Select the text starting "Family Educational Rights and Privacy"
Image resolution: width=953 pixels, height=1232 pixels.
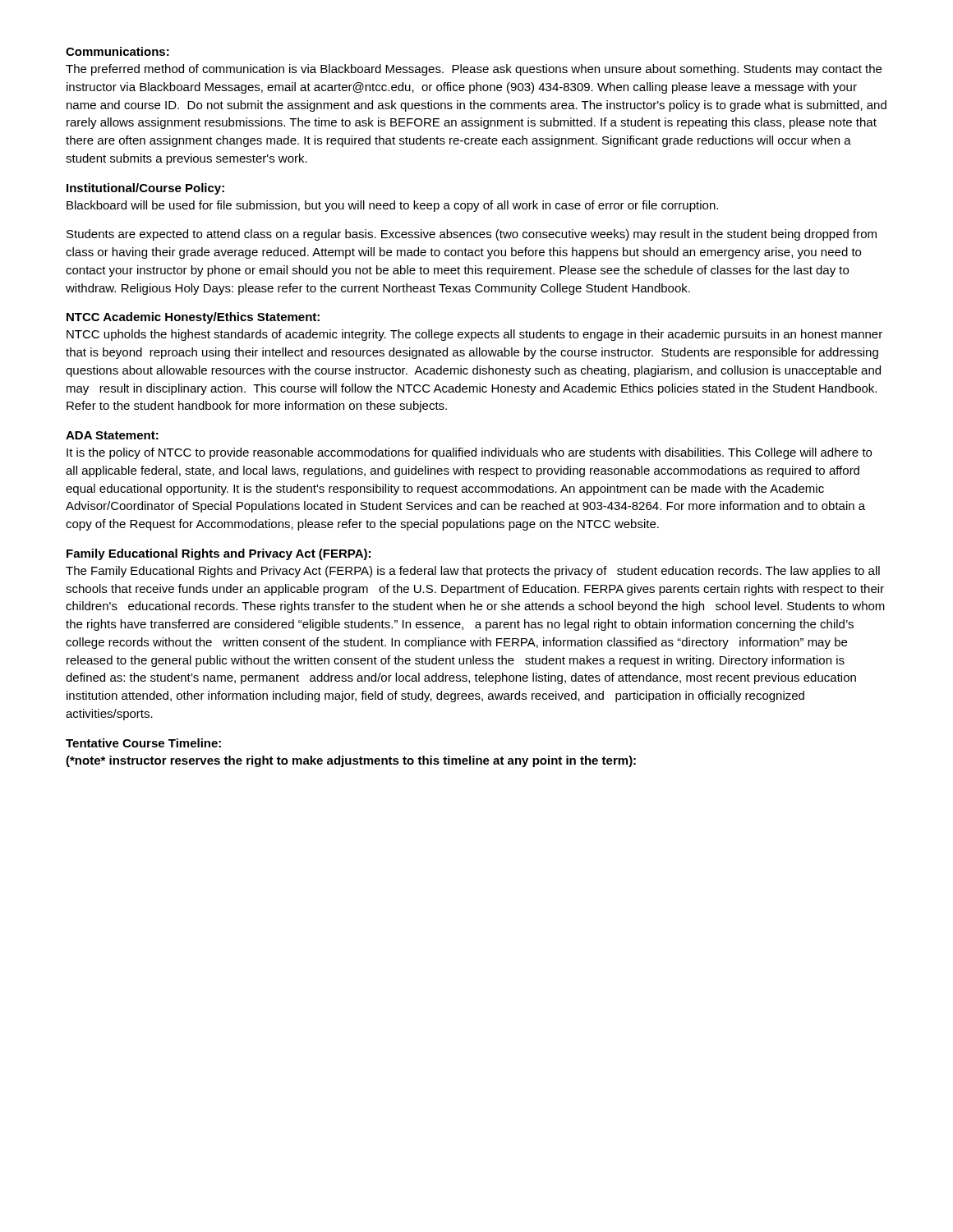pos(219,553)
